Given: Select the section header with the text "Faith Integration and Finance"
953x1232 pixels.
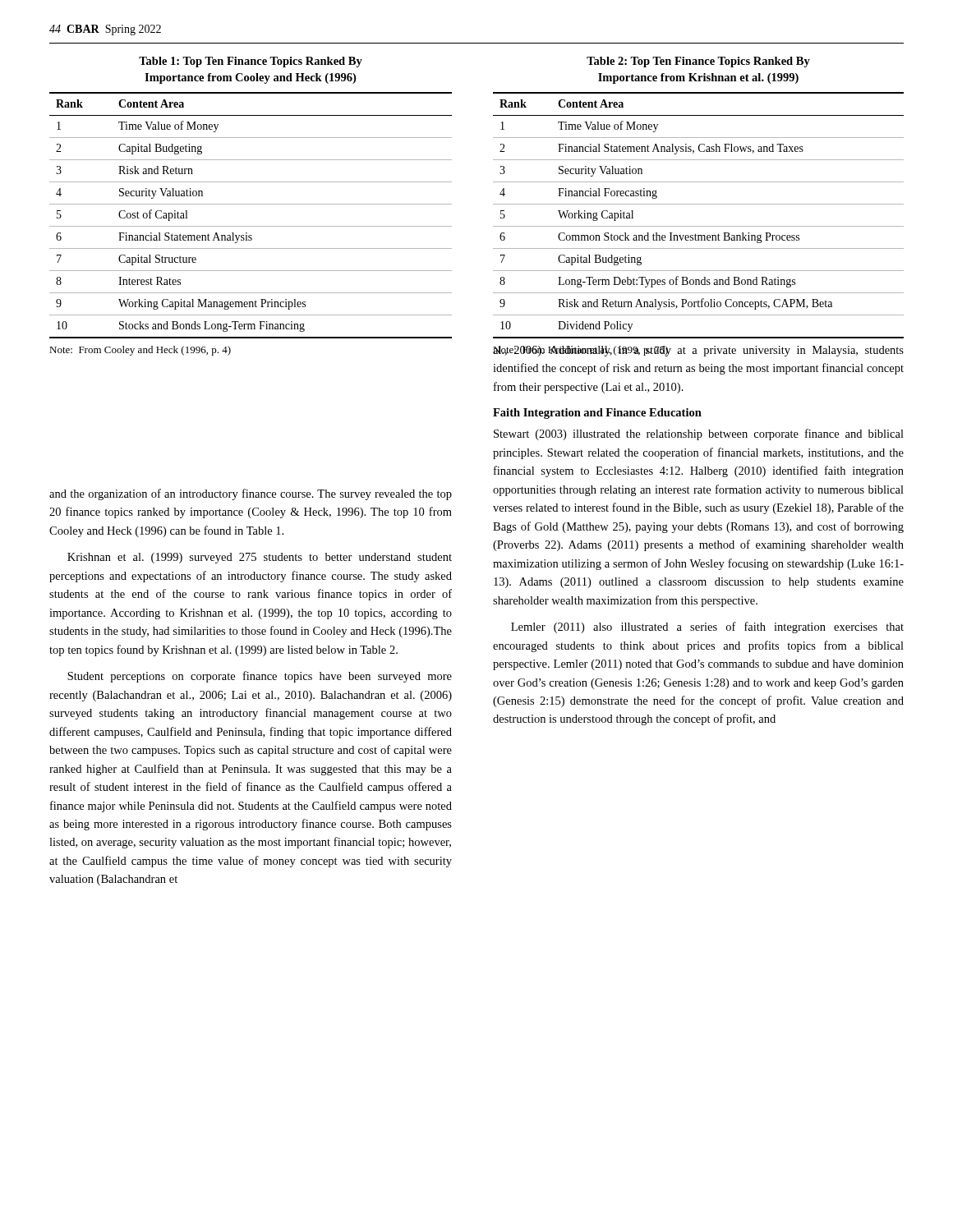Looking at the screenshot, I should point(597,413).
